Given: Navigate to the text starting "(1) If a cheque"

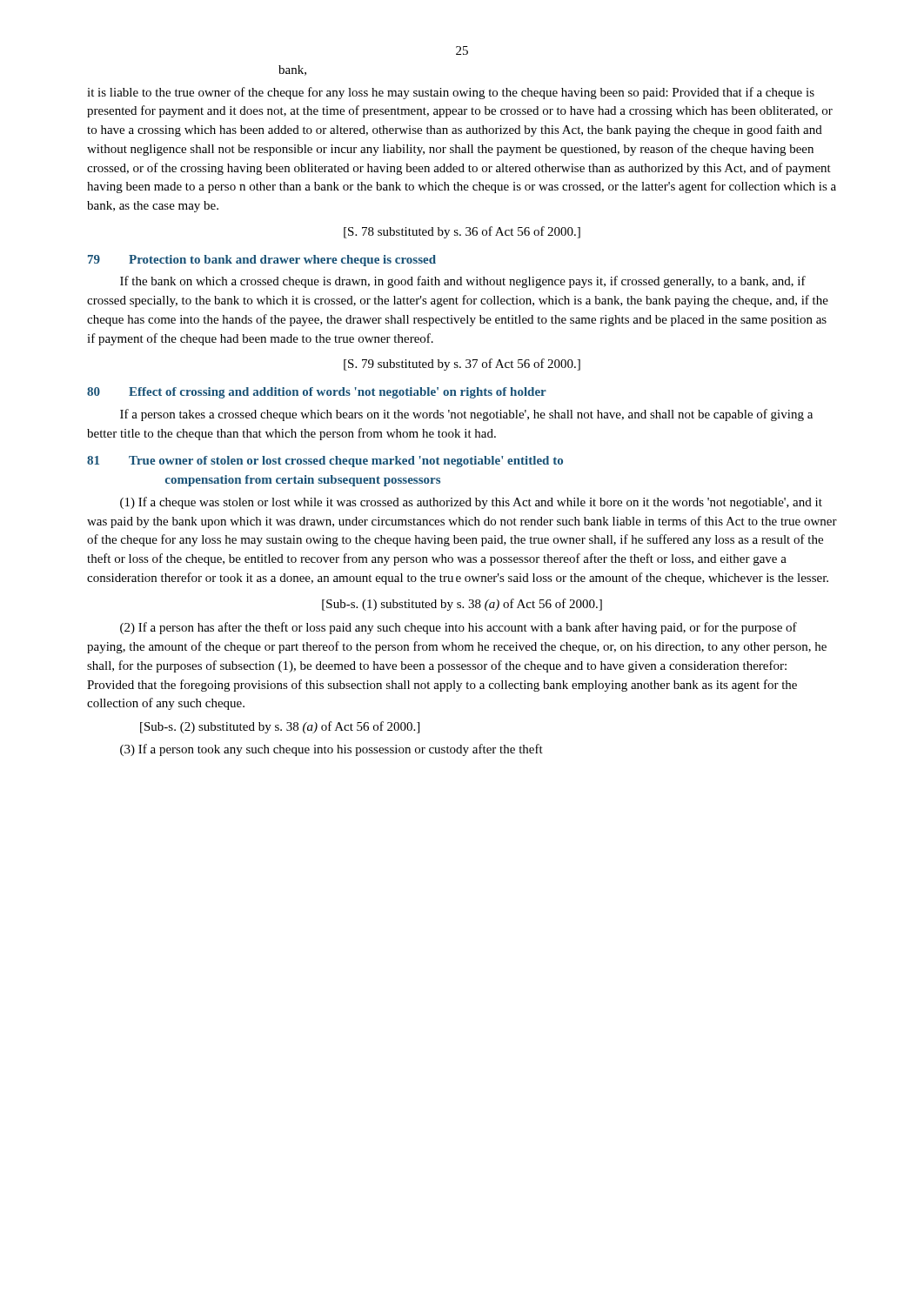Looking at the screenshot, I should (x=462, y=540).
